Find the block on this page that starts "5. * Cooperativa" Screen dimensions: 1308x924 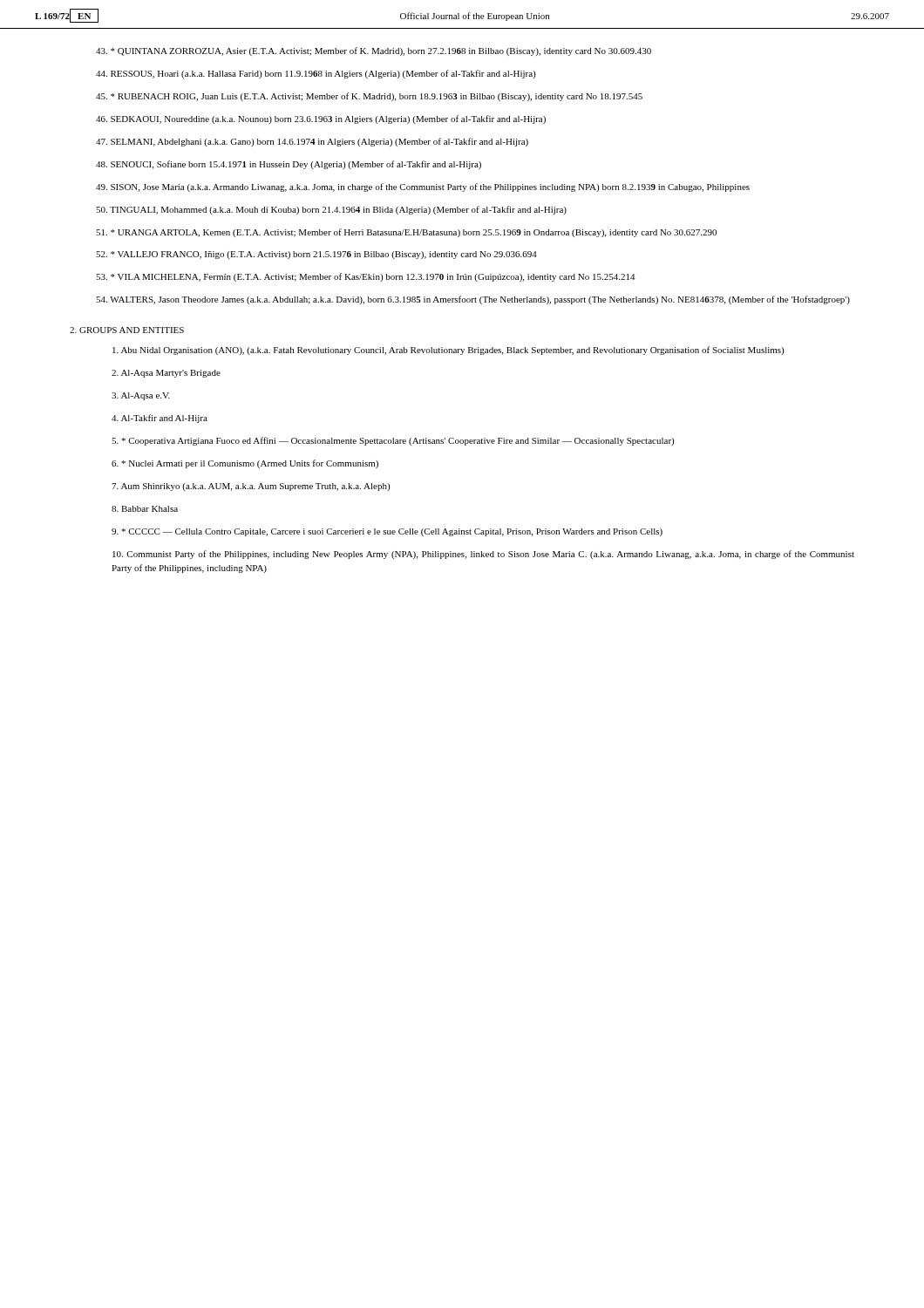[x=393, y=440]
